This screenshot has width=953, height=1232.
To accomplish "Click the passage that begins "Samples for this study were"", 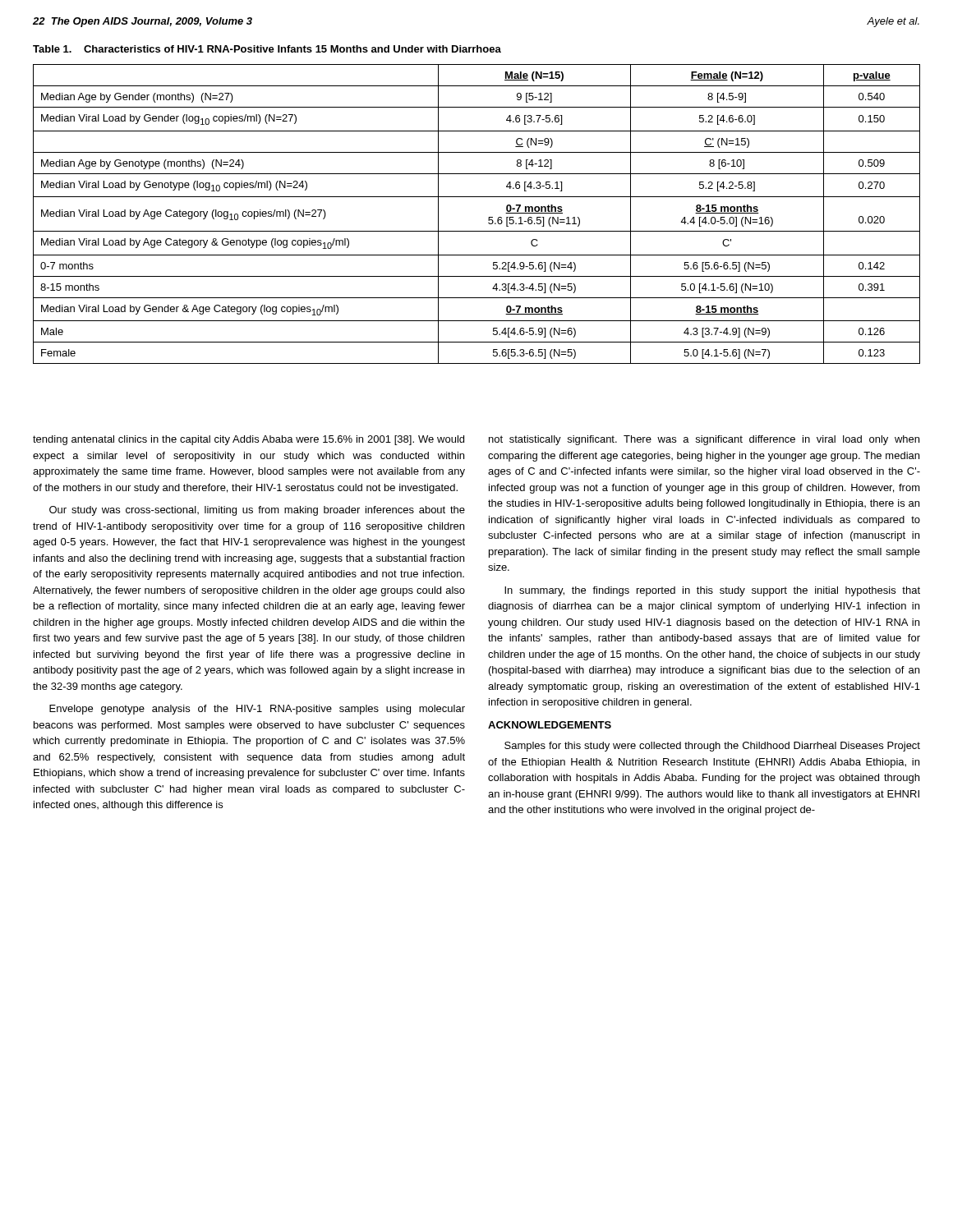I will 704,778.
